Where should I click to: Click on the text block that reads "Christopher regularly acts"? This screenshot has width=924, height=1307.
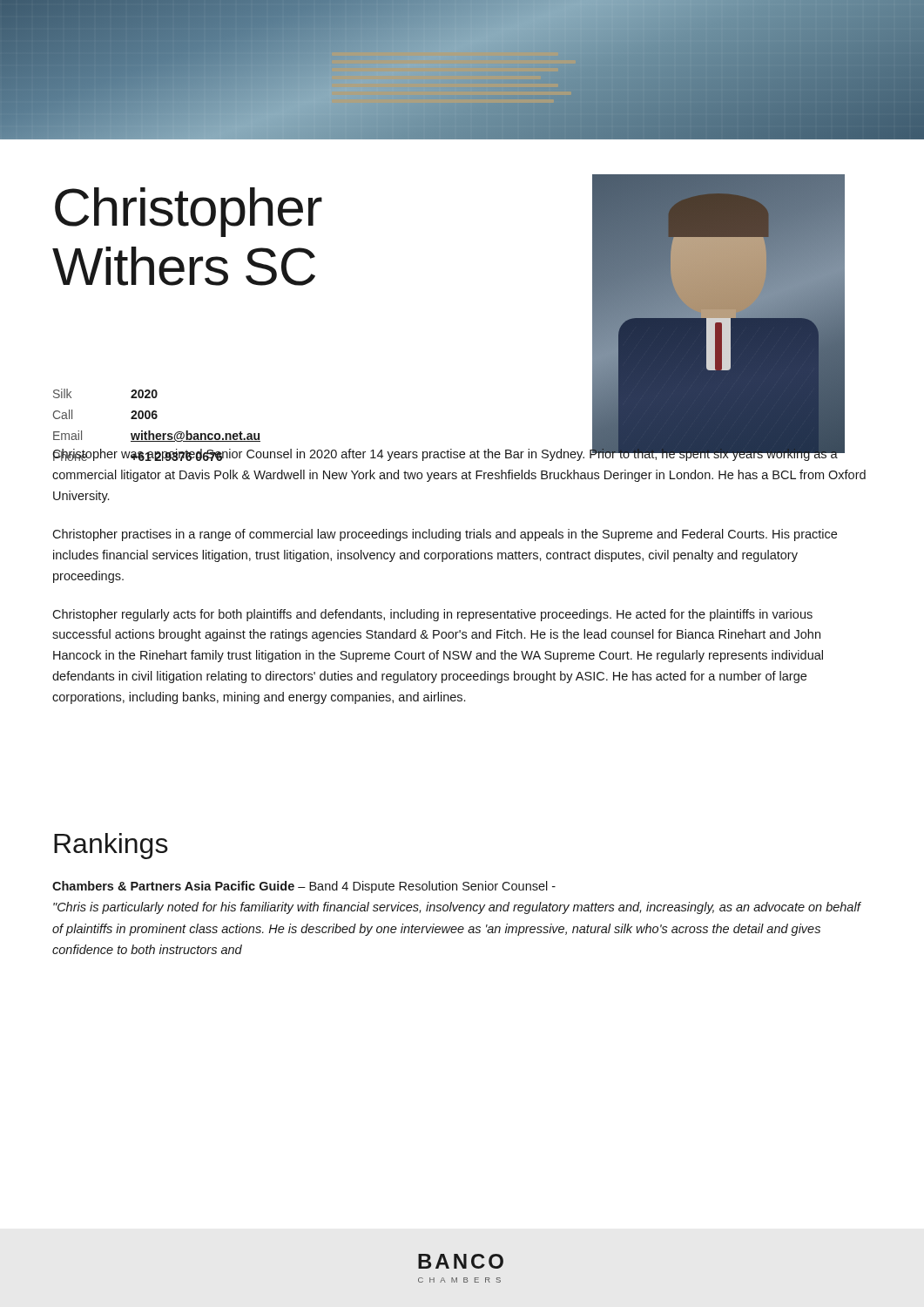(438, 656)
